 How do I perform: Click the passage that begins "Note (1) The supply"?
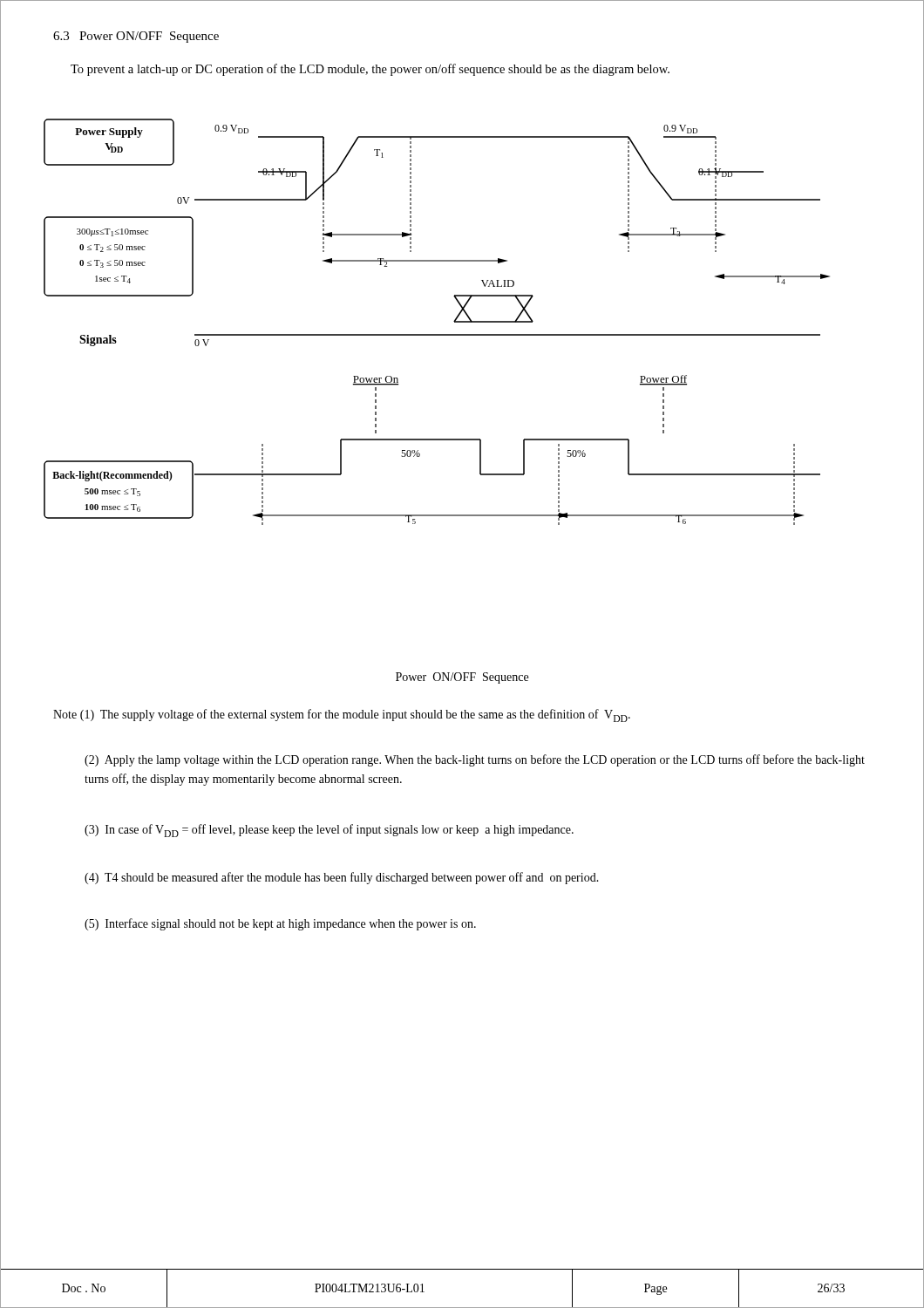pyautogui.click(x=342, y=716)
